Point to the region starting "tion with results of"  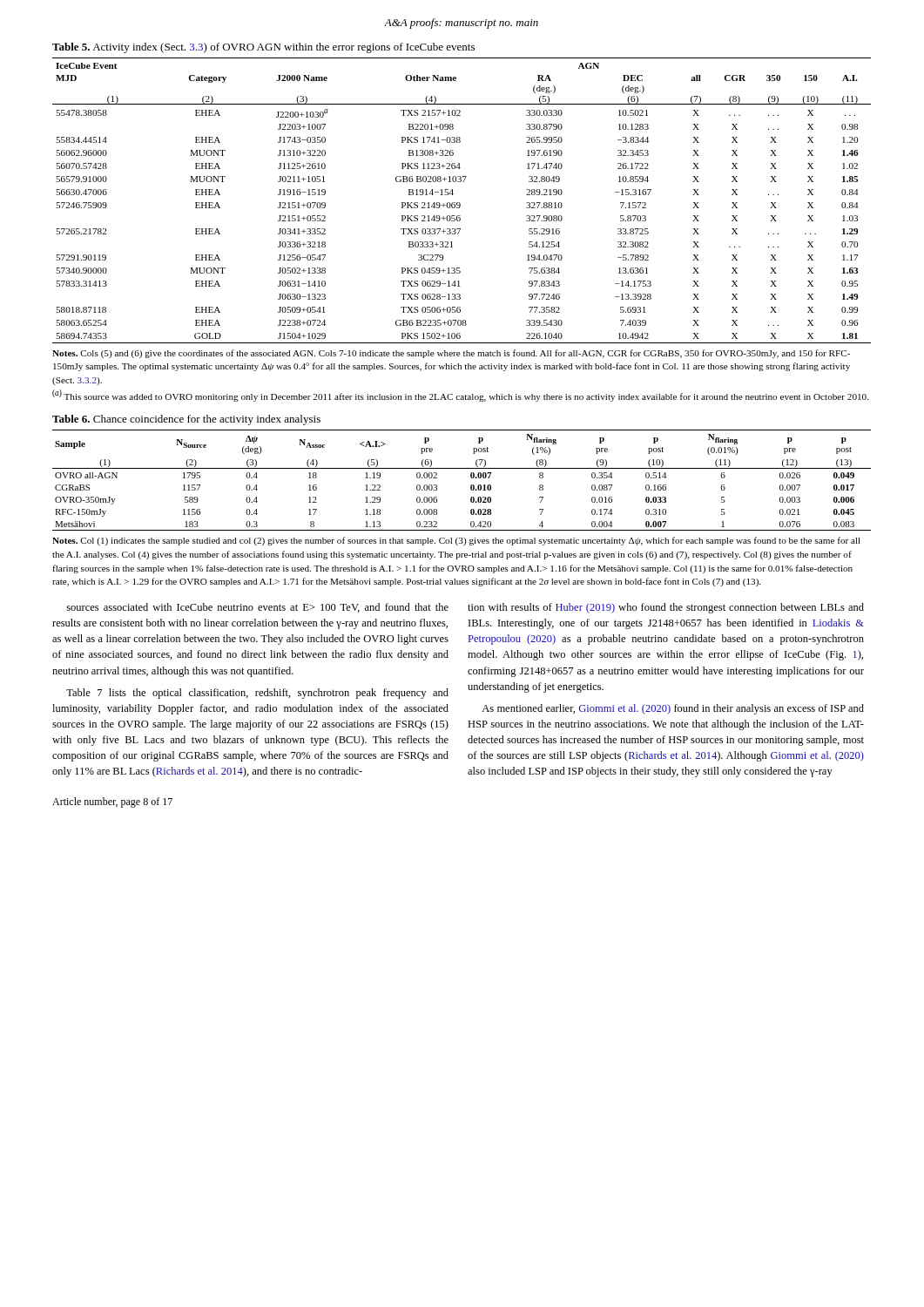tap(666, 647)
